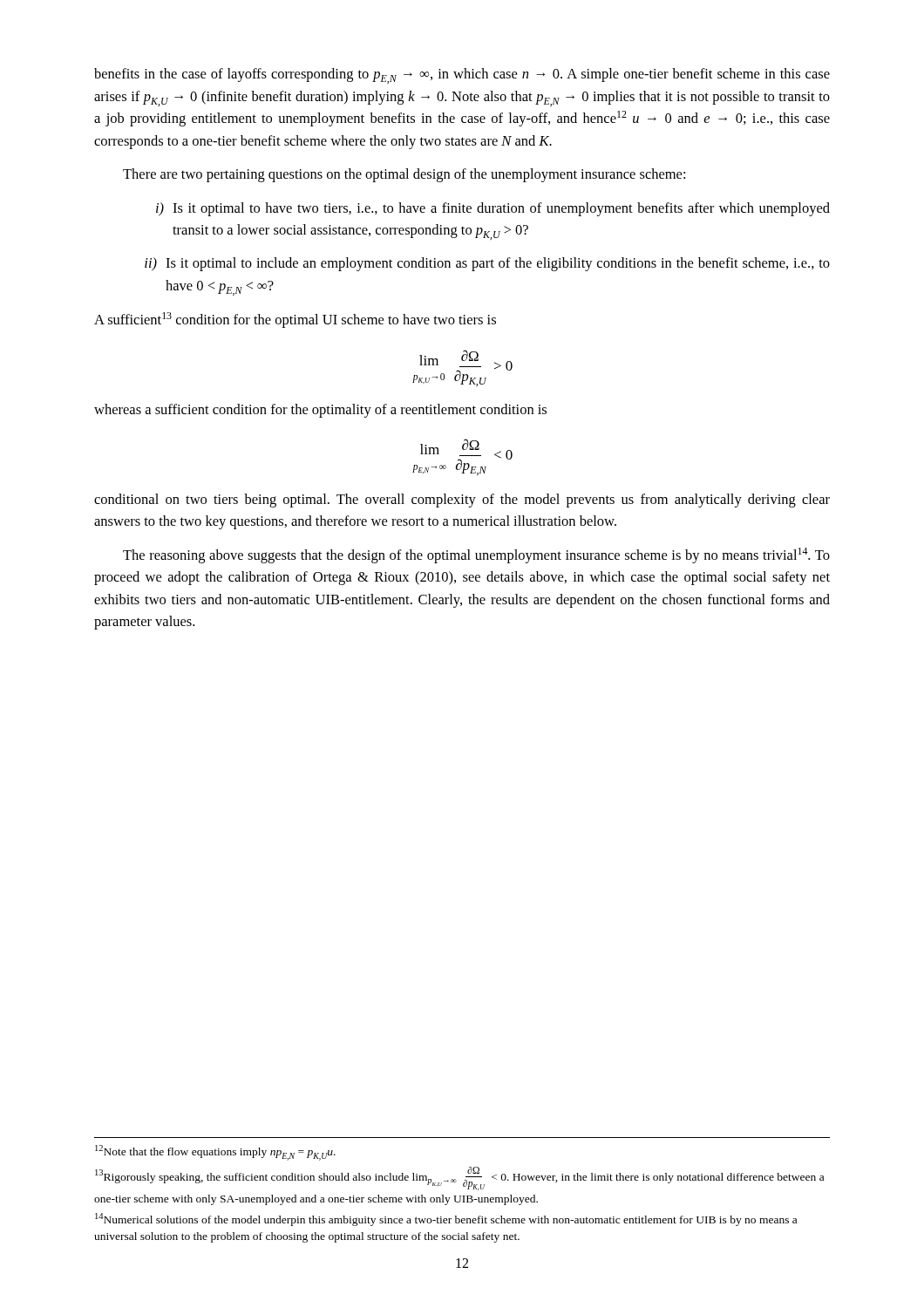Point to the element starting "ii) Is it optimal to include"
The width and height of the screenshot is (924, 1308).
coord(475,274)
